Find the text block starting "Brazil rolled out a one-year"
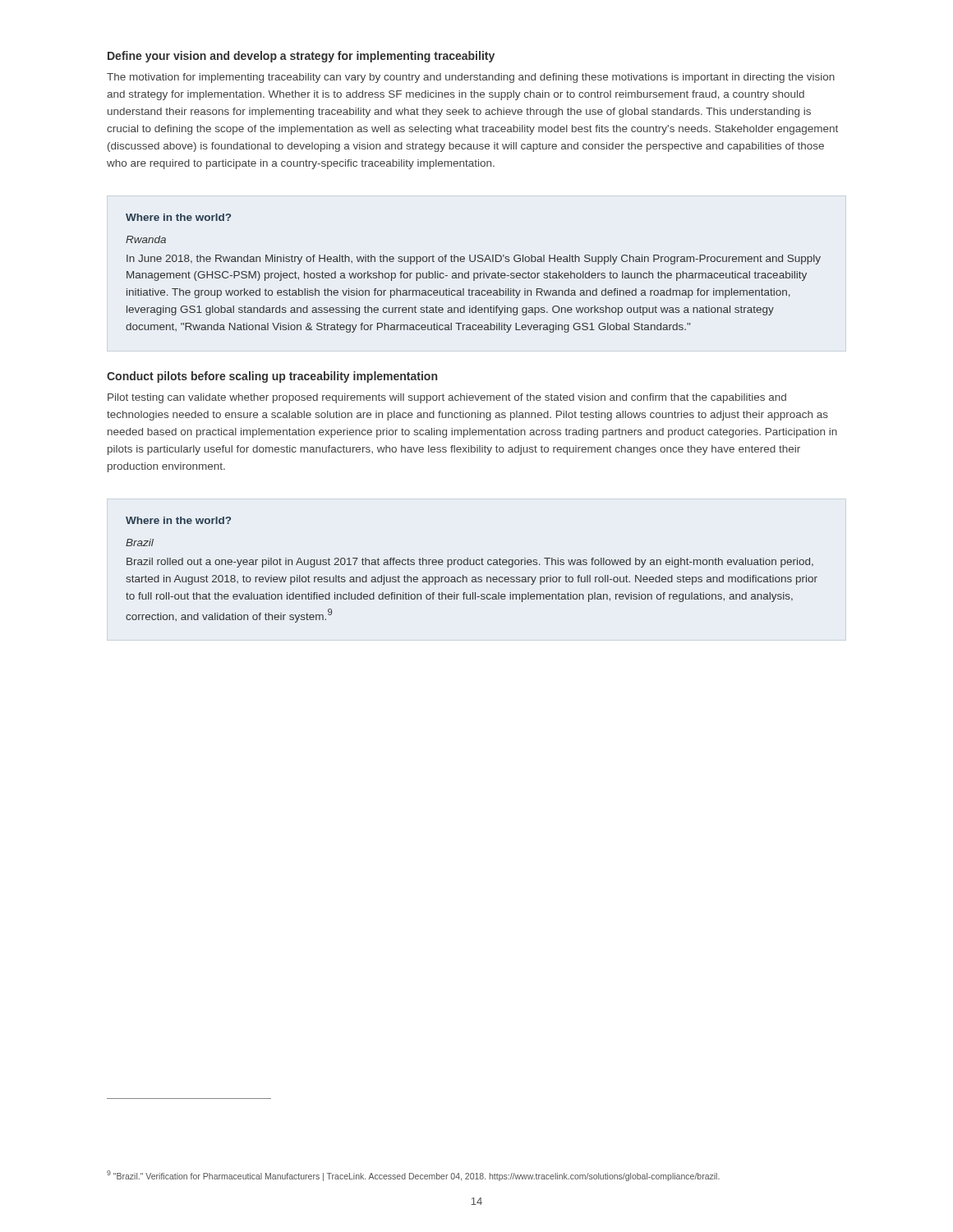This screenshot has width=953, height=1232. pos(472,588)
